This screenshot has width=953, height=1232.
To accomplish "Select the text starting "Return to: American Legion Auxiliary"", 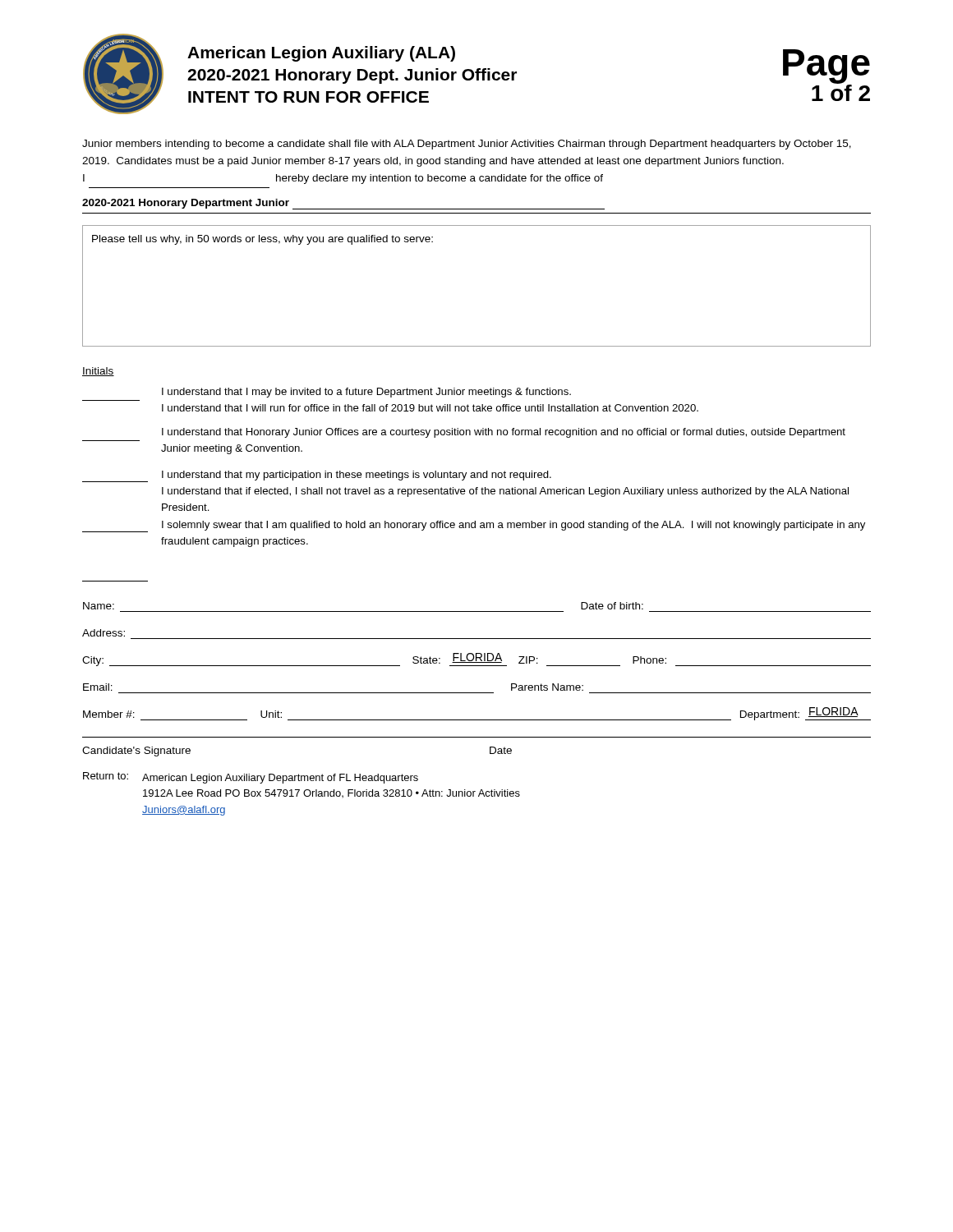I will pyautogui.click(x=301, y=794).
